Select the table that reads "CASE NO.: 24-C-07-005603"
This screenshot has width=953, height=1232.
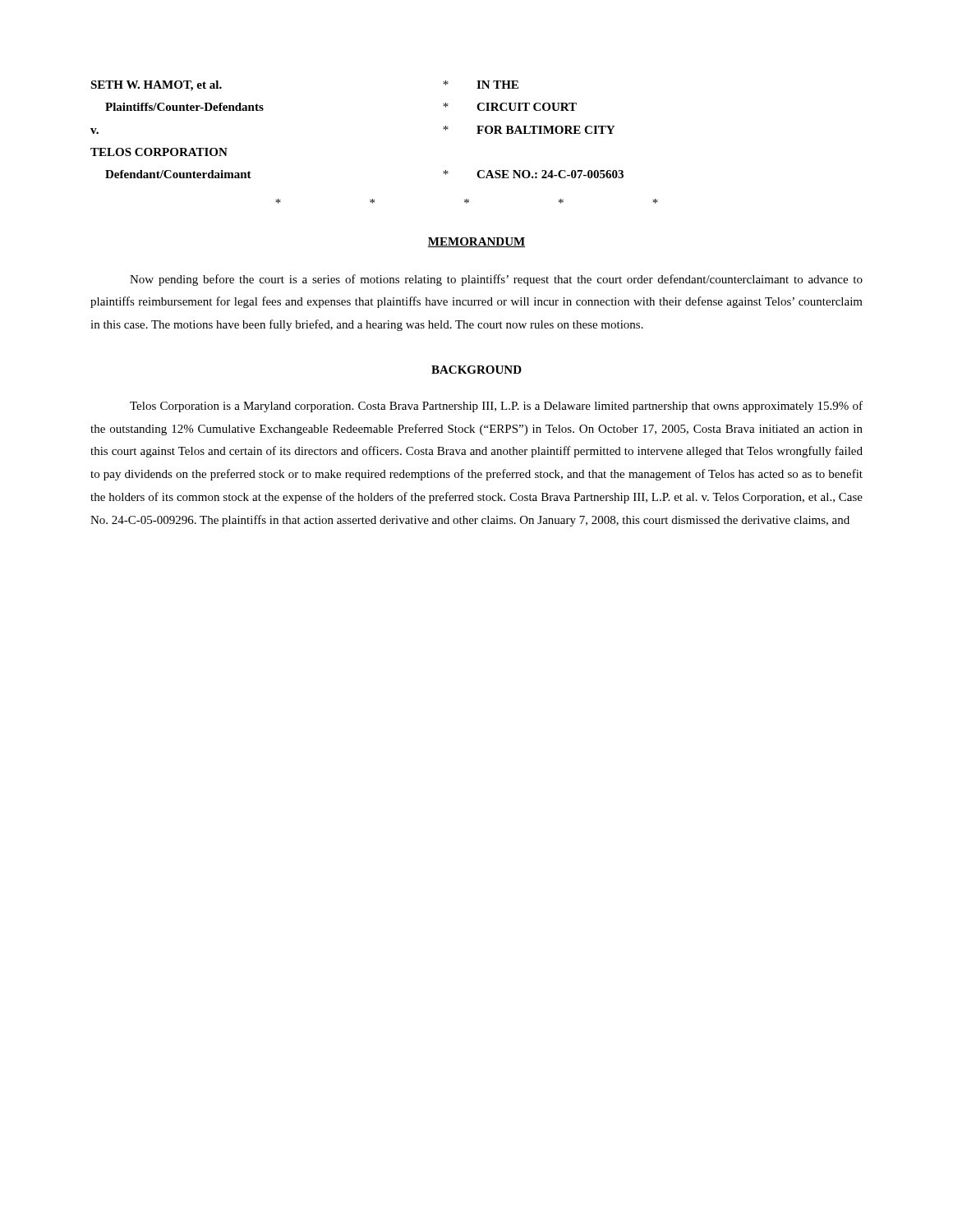click(x=476, y=146)
